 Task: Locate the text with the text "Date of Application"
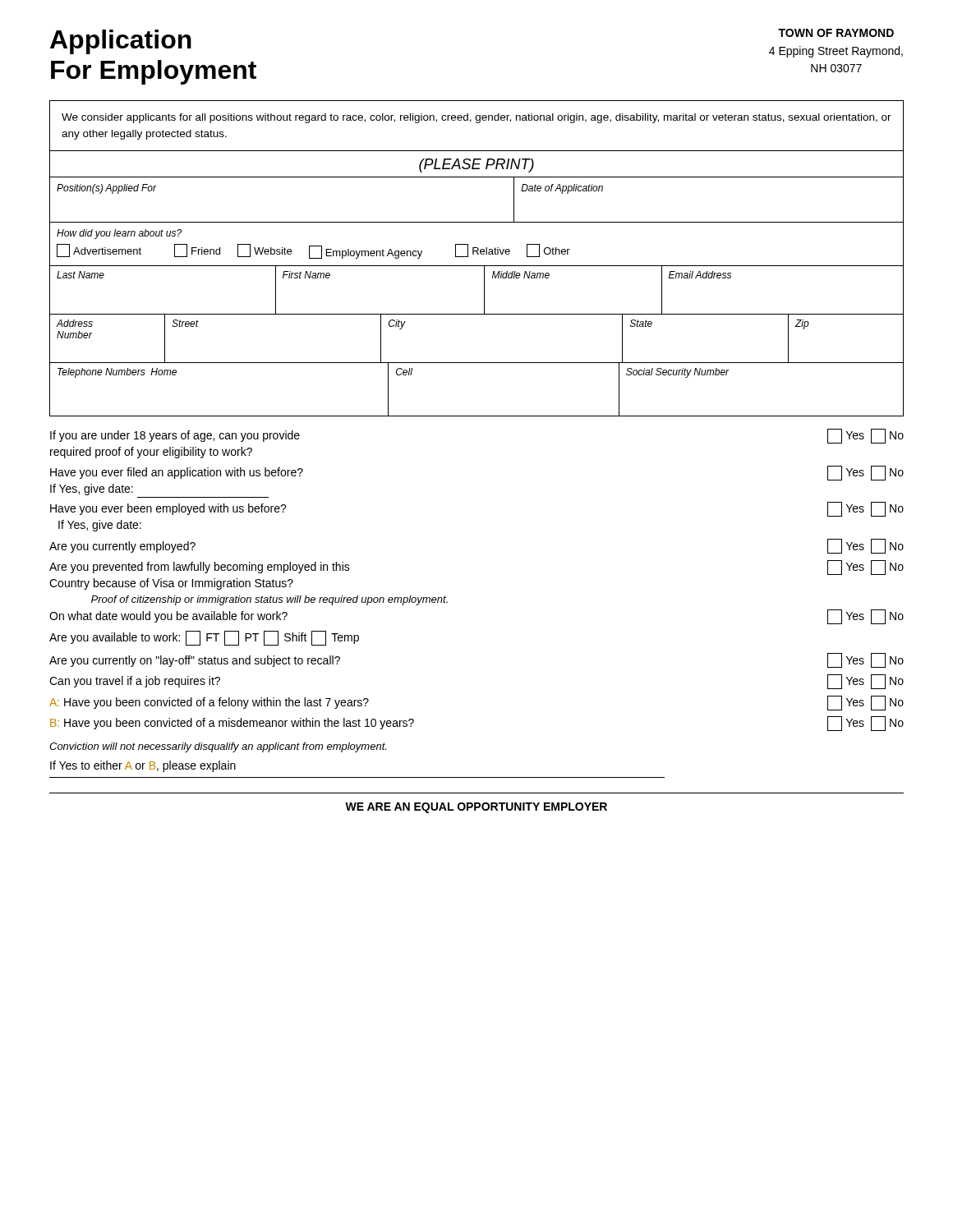(x=709, y=188)
